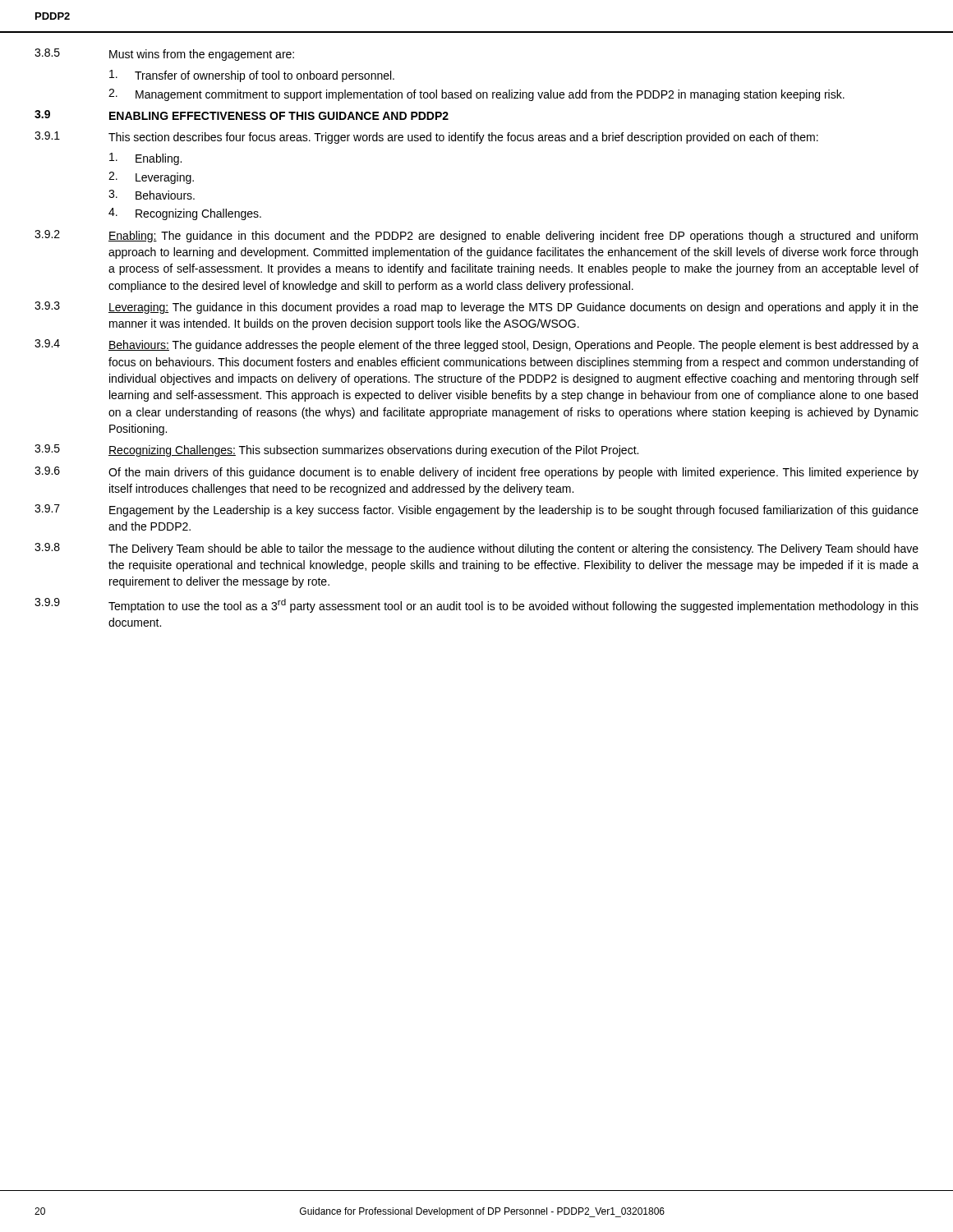Select the text starting "9.7 Engagement by the Leadership"

(x=476, y=519)
